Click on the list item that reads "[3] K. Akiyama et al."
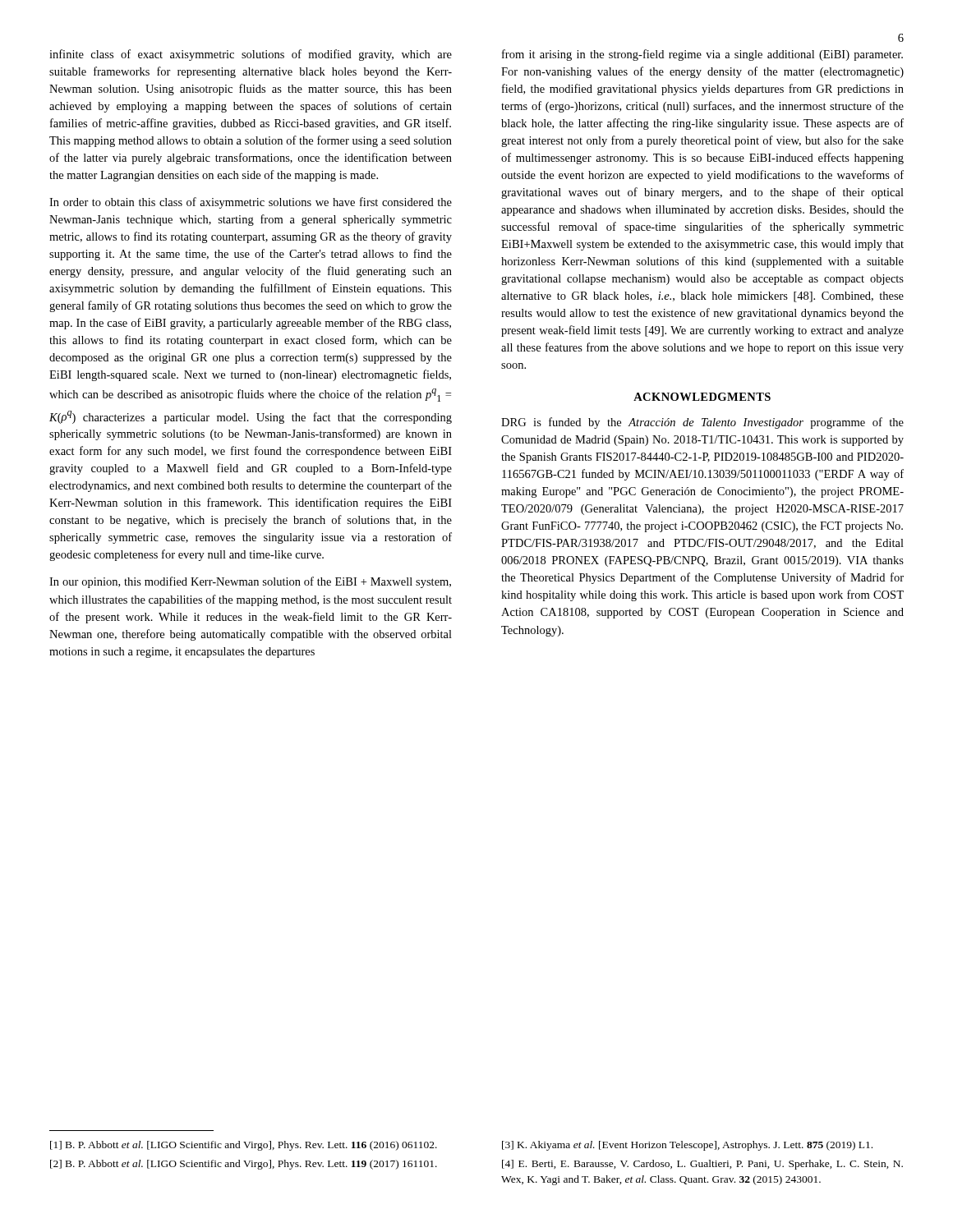The height and width of the screenshot is (1232, 953). (687, 1145)
